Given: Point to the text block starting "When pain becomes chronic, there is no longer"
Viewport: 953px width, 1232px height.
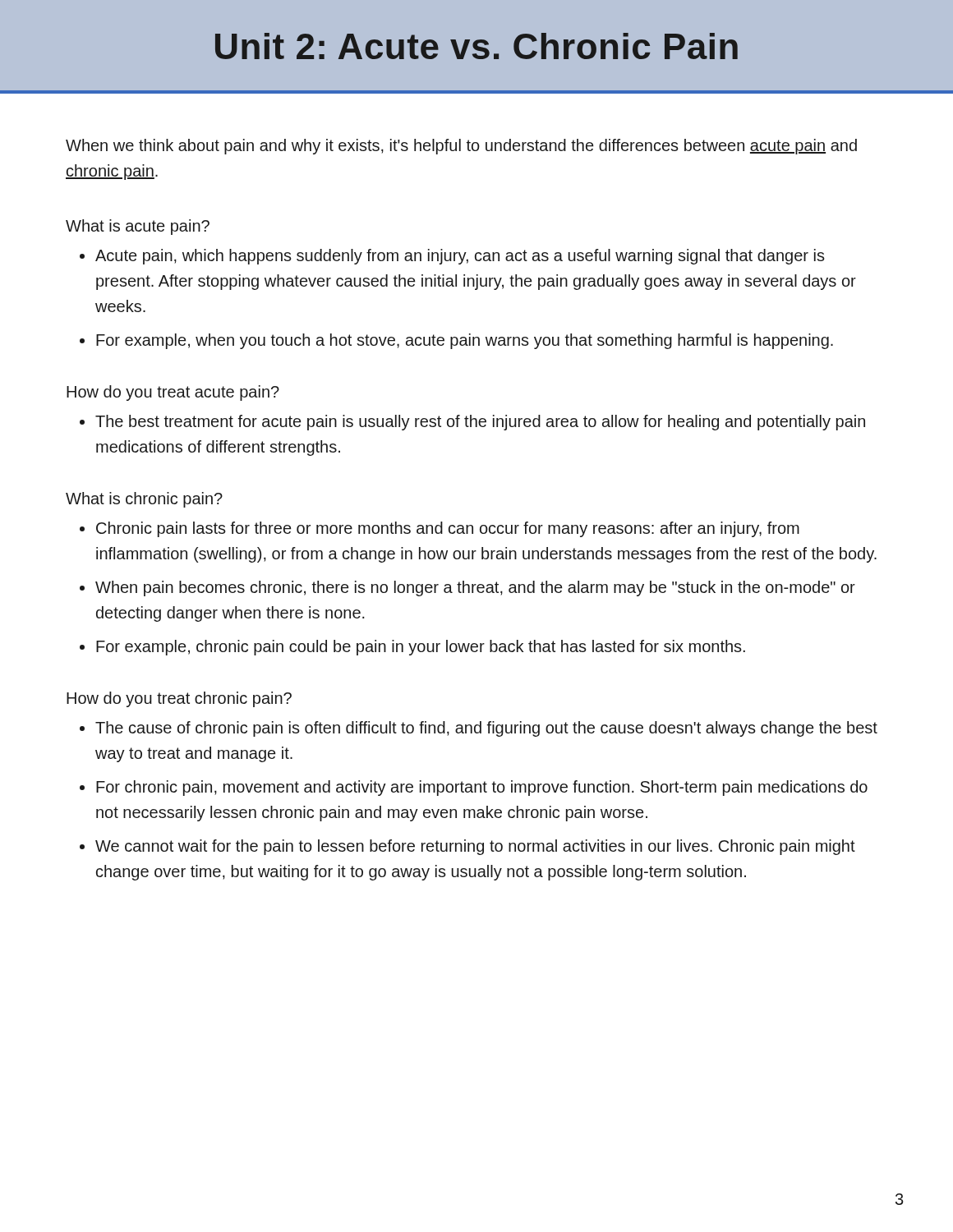Looking at the screenshot, I should coord(475,600).
